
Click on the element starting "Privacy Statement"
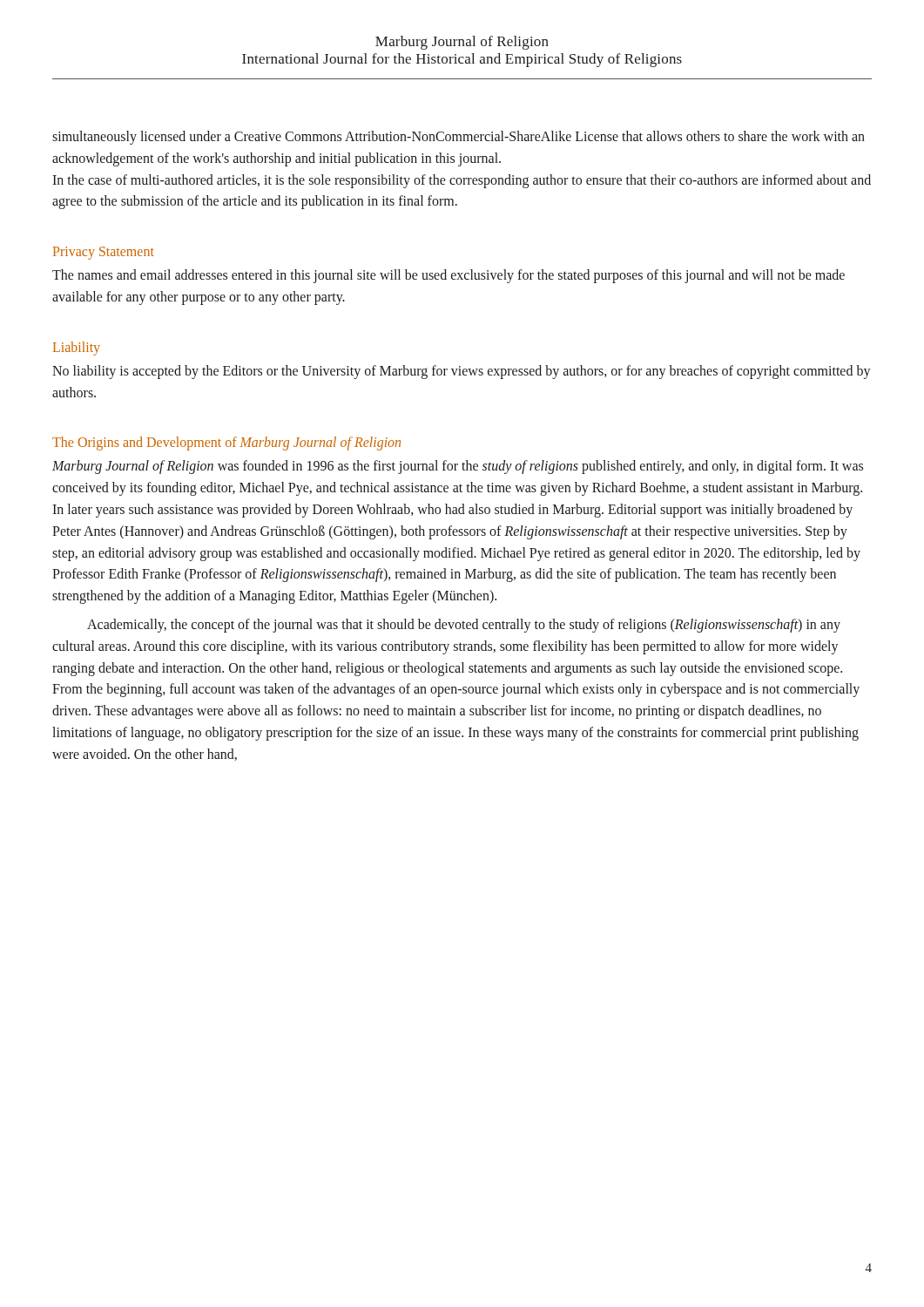coord(103,252)
